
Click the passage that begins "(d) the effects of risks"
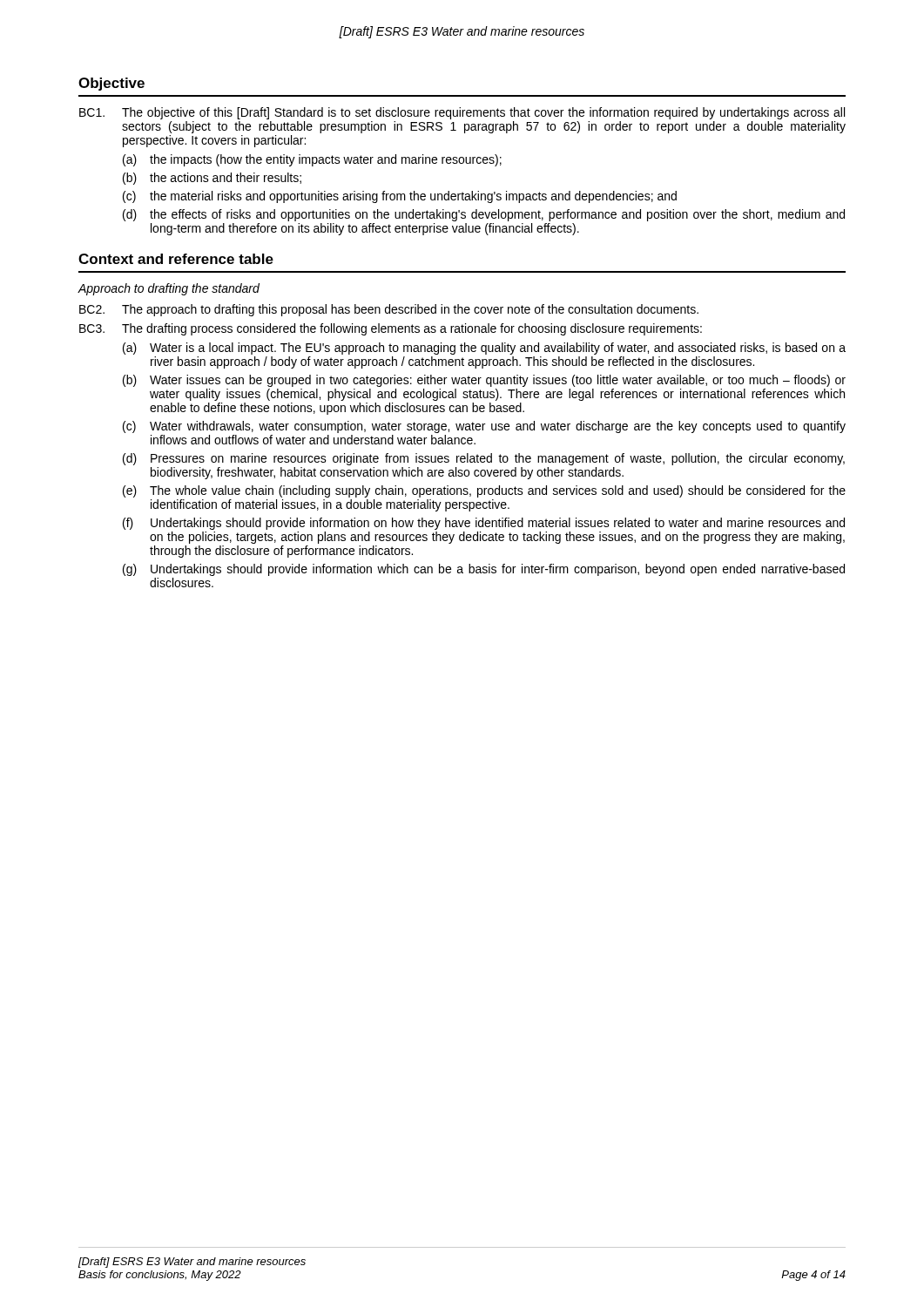[484, 221]
